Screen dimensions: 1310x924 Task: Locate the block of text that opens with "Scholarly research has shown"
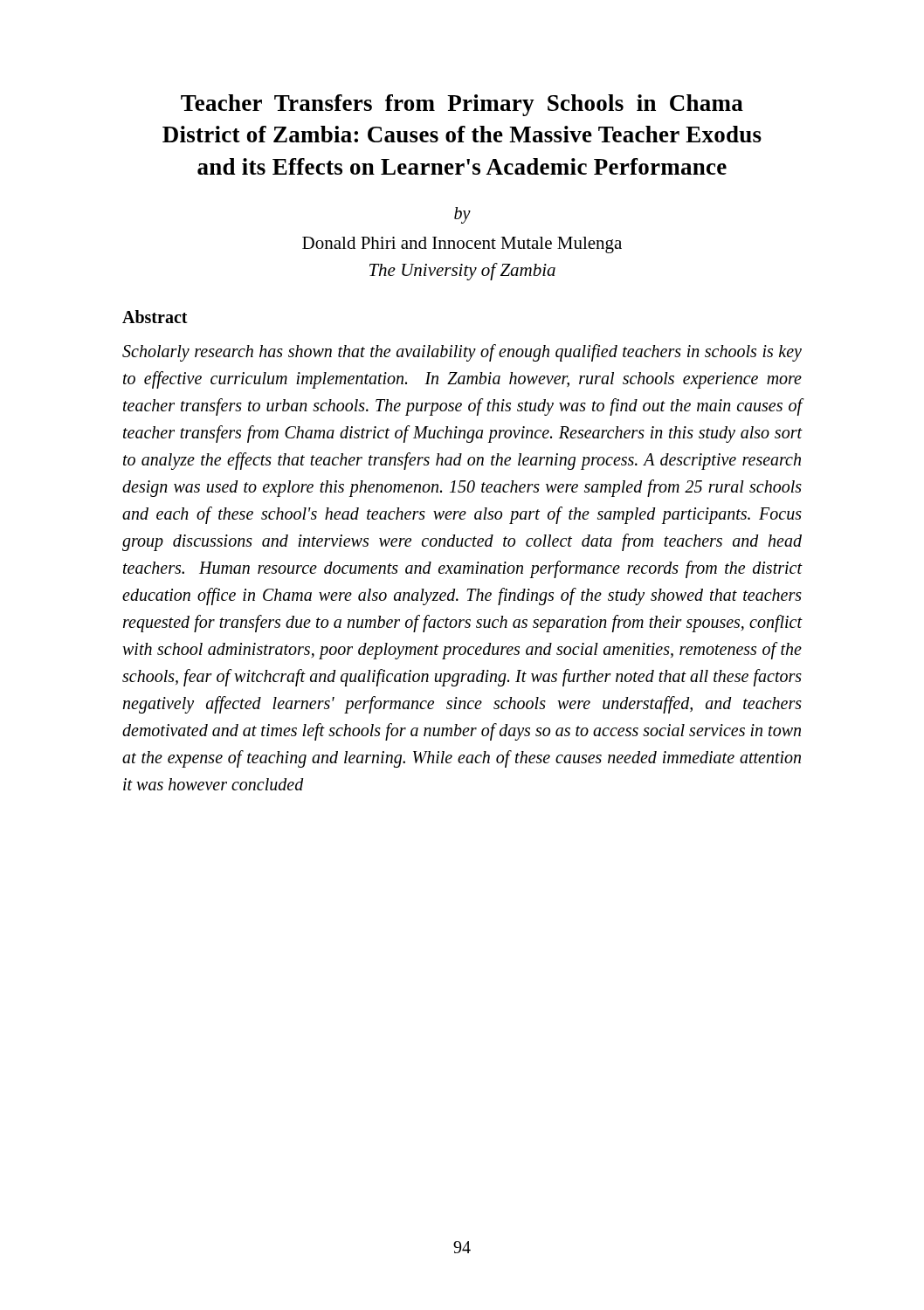pyautogui.click(x=462, y=568)
